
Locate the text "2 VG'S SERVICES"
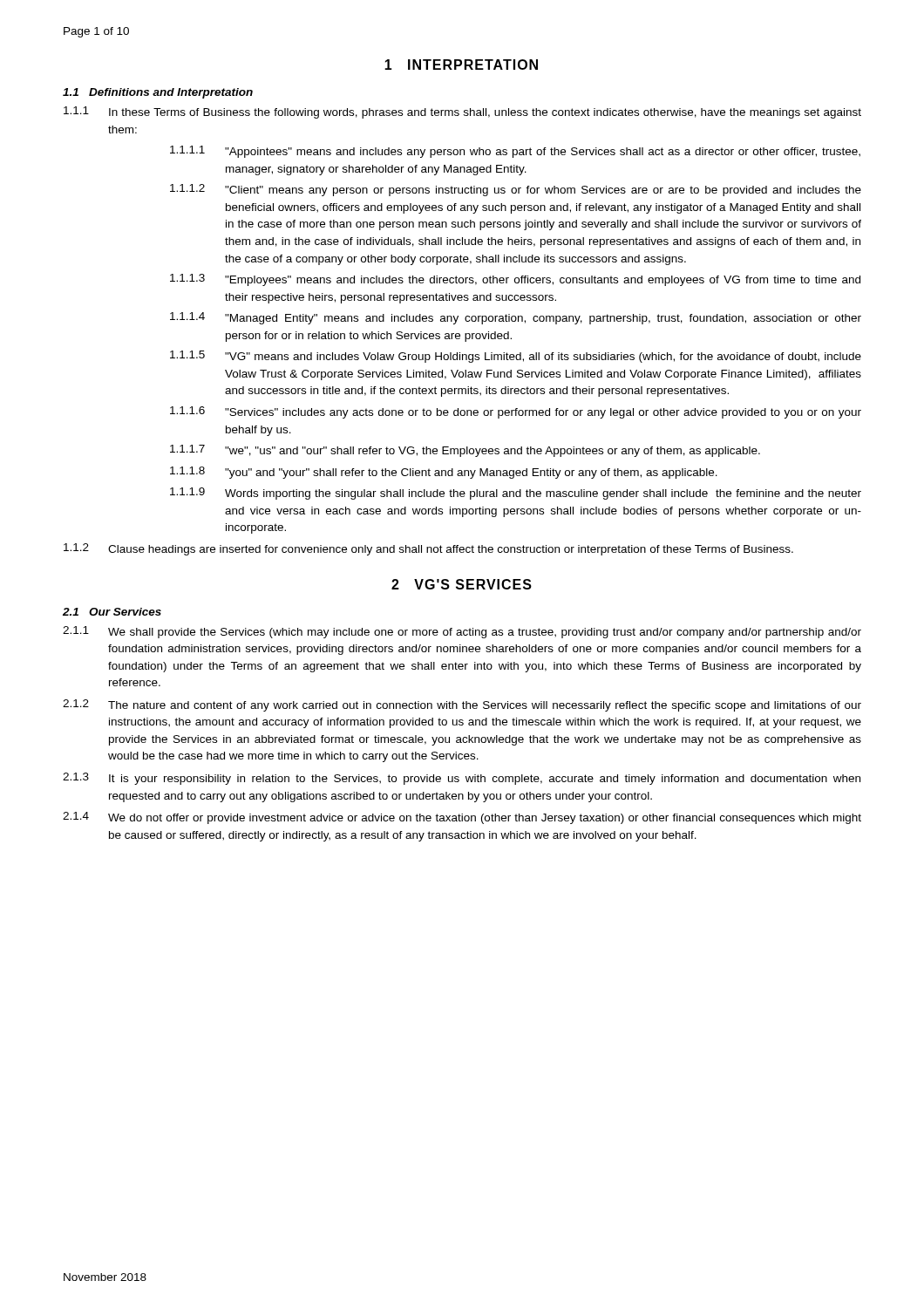tap(462, 584)
